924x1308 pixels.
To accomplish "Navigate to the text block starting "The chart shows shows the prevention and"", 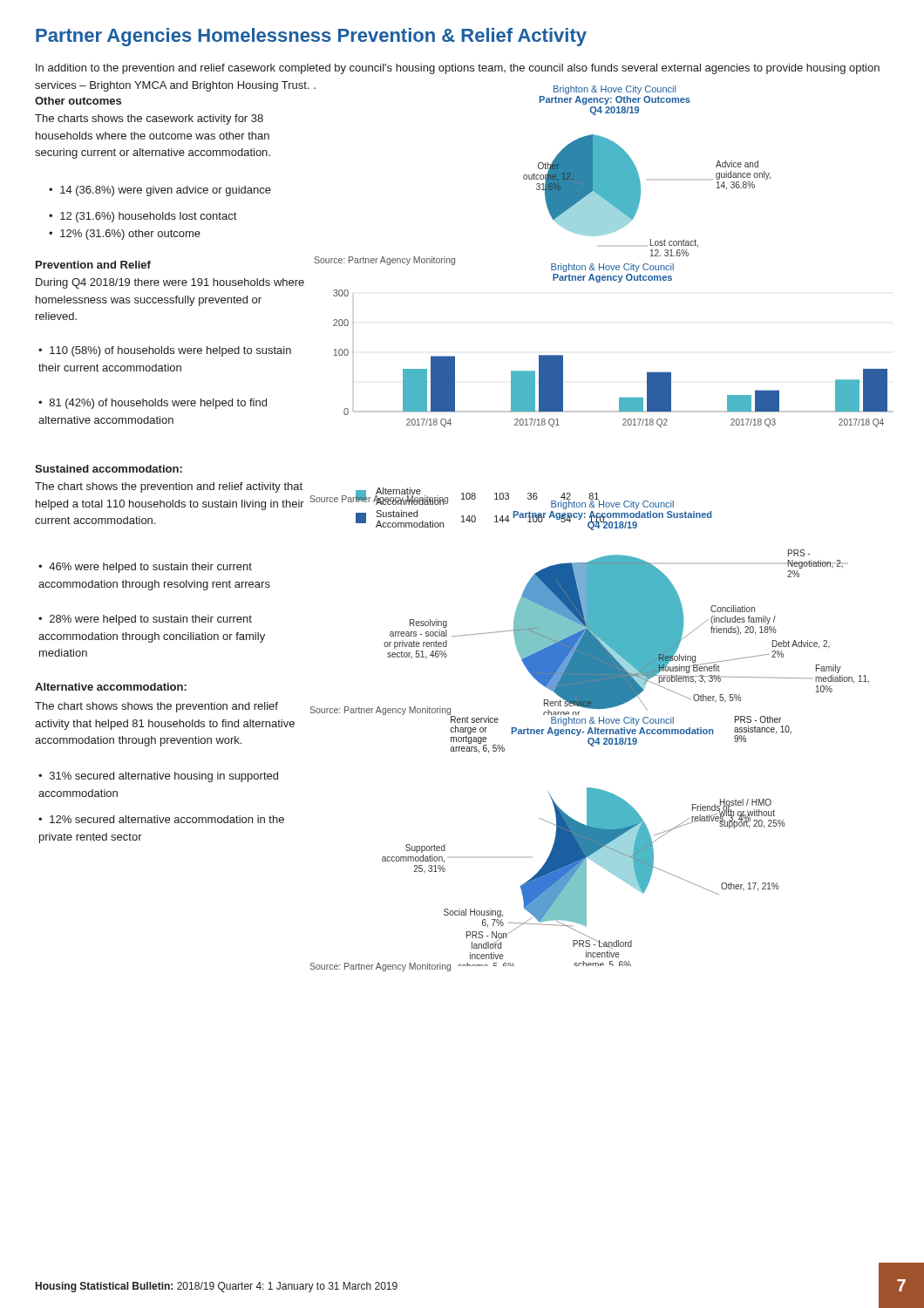I will coord(165,723).
